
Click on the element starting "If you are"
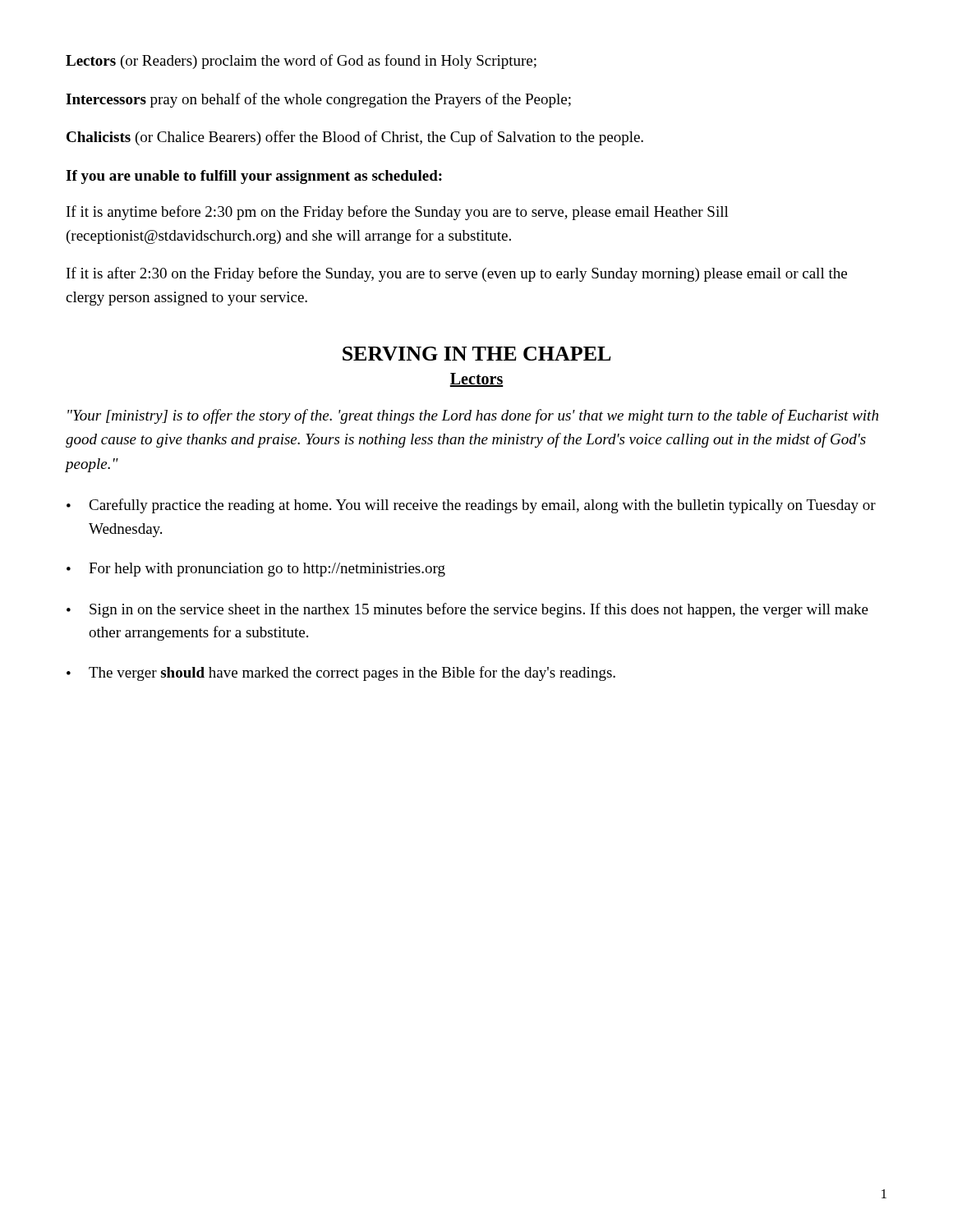(x=254, y=177)
